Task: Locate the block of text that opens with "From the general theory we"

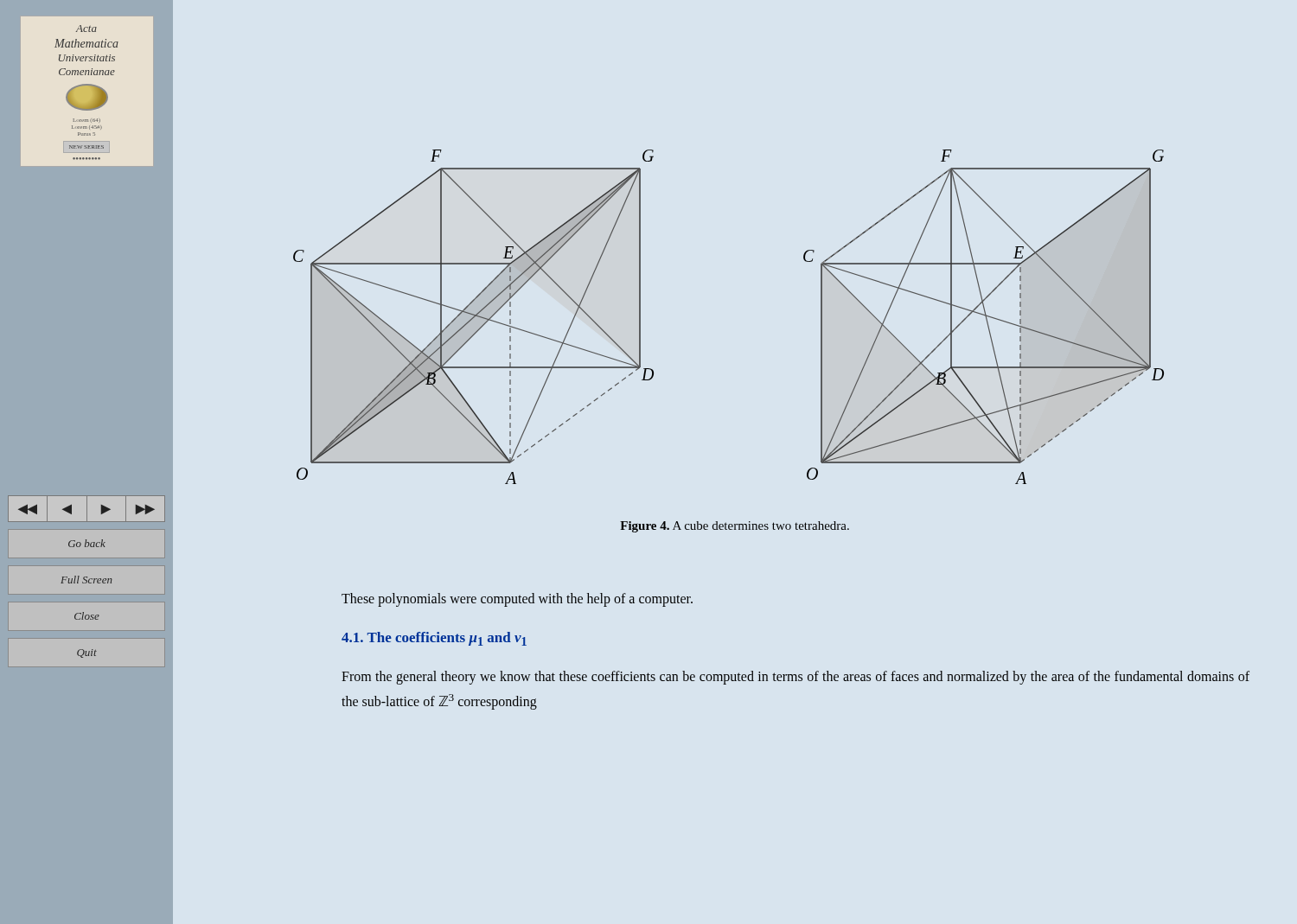Action: (x=795, y=689)
